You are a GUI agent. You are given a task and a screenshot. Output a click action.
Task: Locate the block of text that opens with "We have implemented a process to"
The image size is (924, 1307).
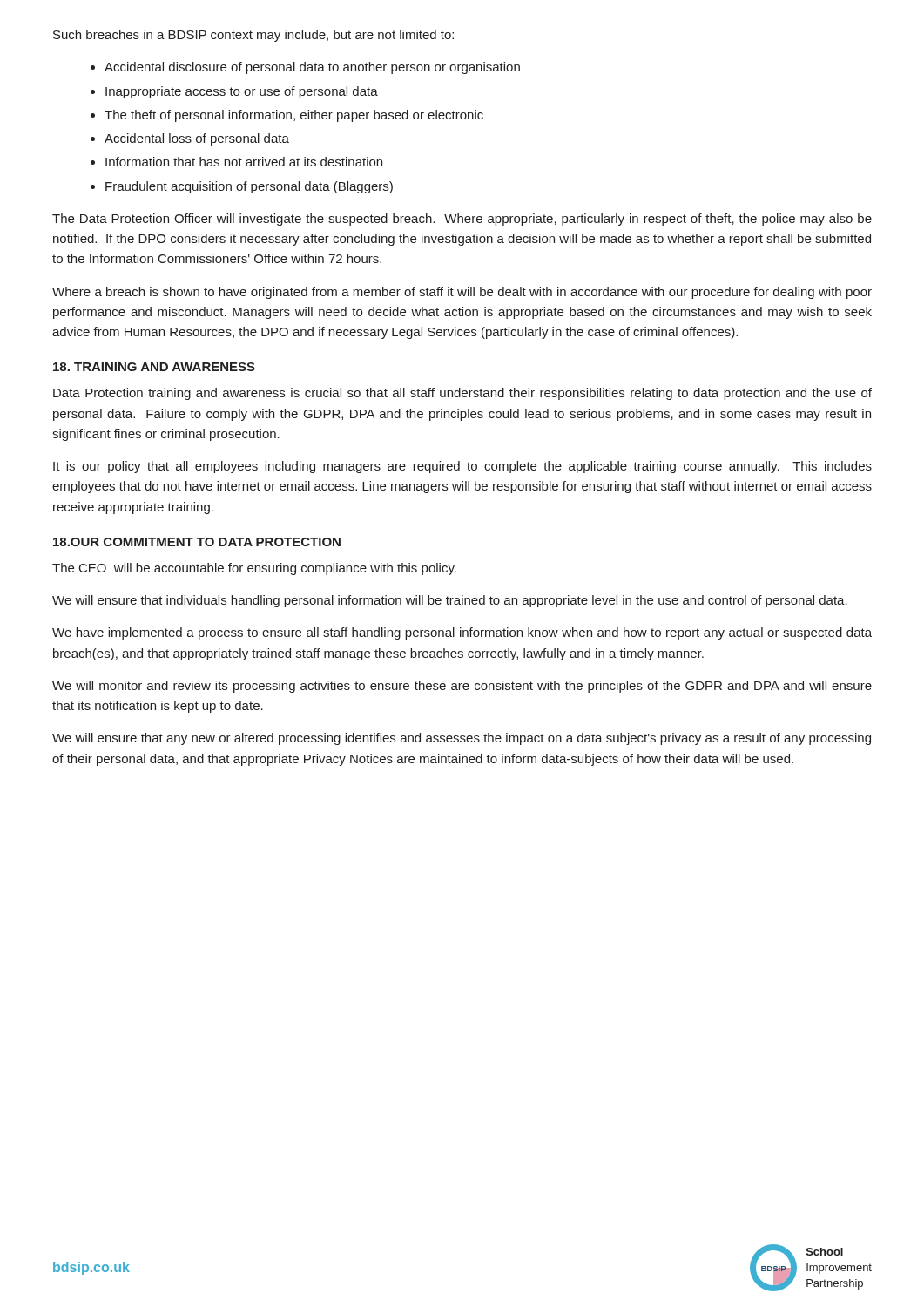[x=462, y=643]
